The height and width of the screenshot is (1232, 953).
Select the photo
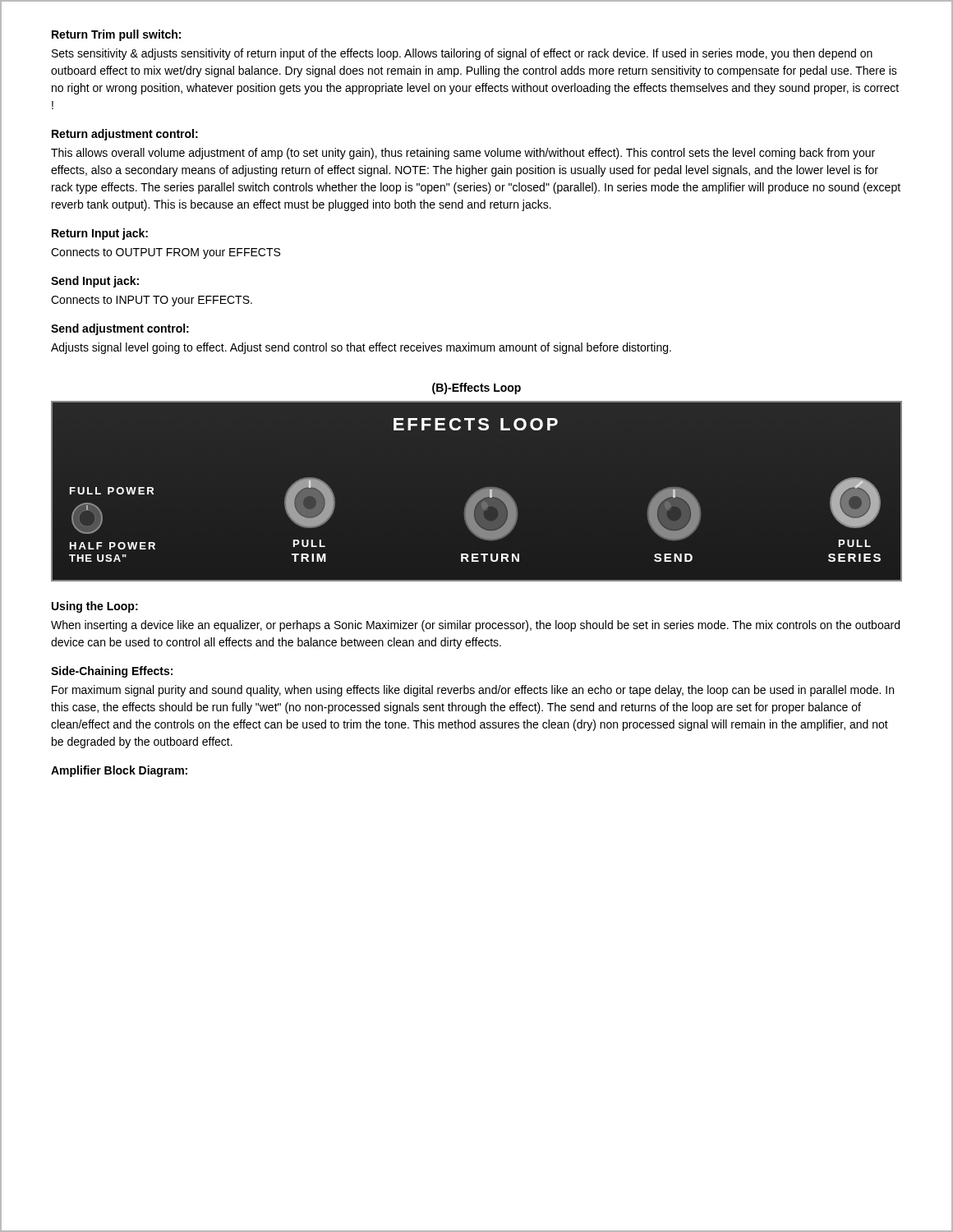tap(476, 491)
